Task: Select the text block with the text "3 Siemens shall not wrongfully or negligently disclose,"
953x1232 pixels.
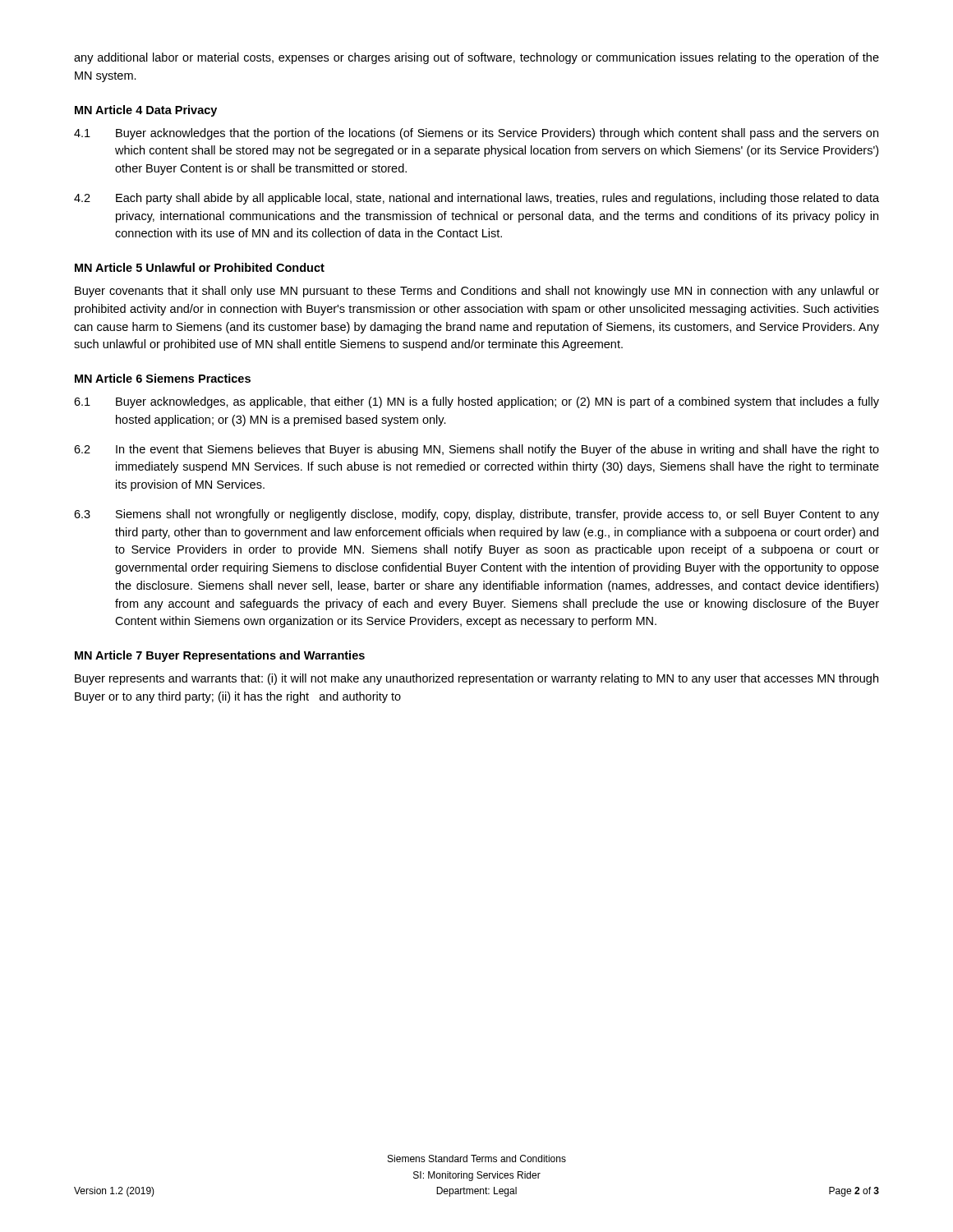Action: click(476, 568)
